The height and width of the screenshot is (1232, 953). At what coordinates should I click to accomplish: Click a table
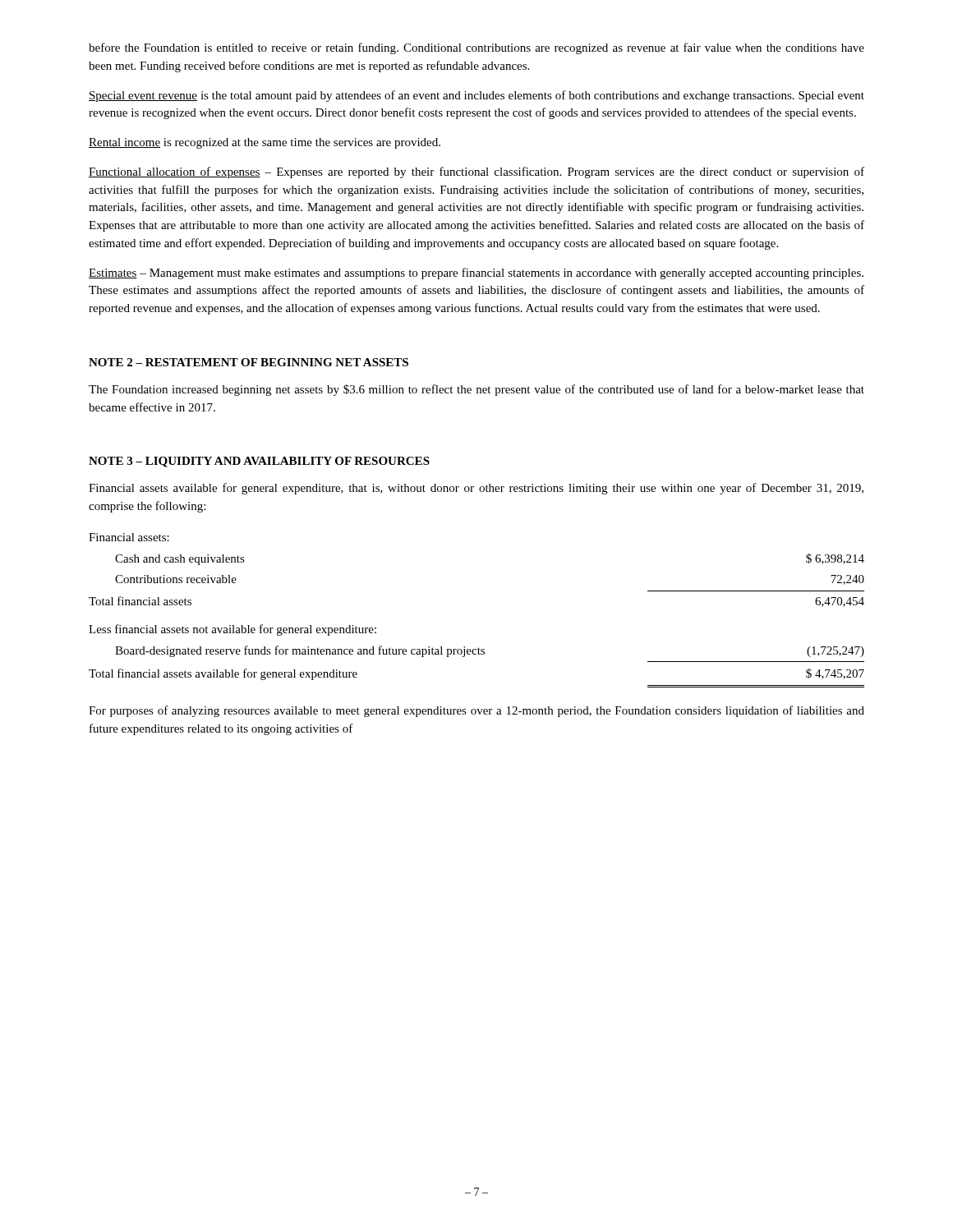tap(476, 607)
